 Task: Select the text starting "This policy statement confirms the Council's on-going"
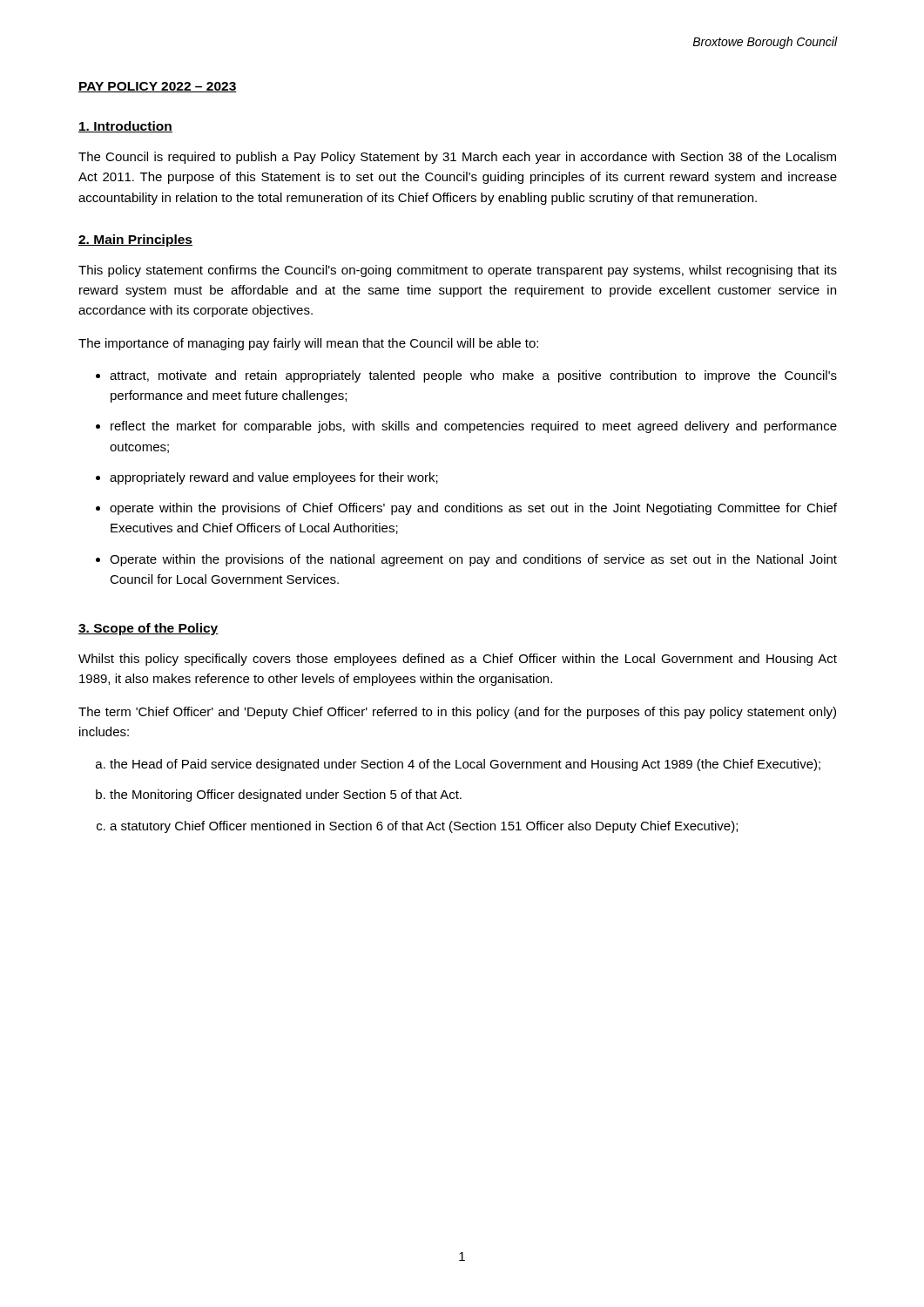tap(458, 290)
